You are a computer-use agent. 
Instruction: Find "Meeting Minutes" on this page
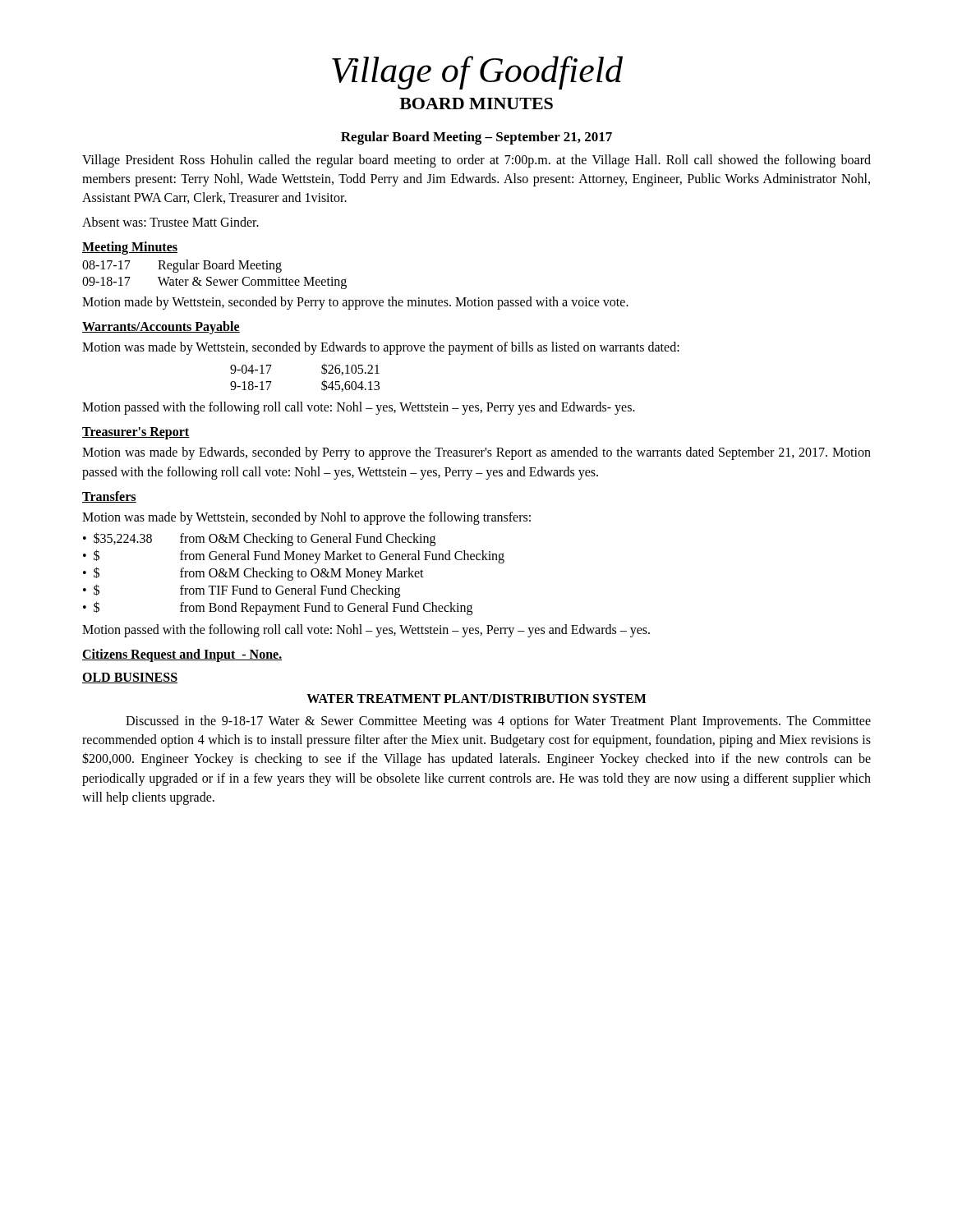tap(130, 247)
